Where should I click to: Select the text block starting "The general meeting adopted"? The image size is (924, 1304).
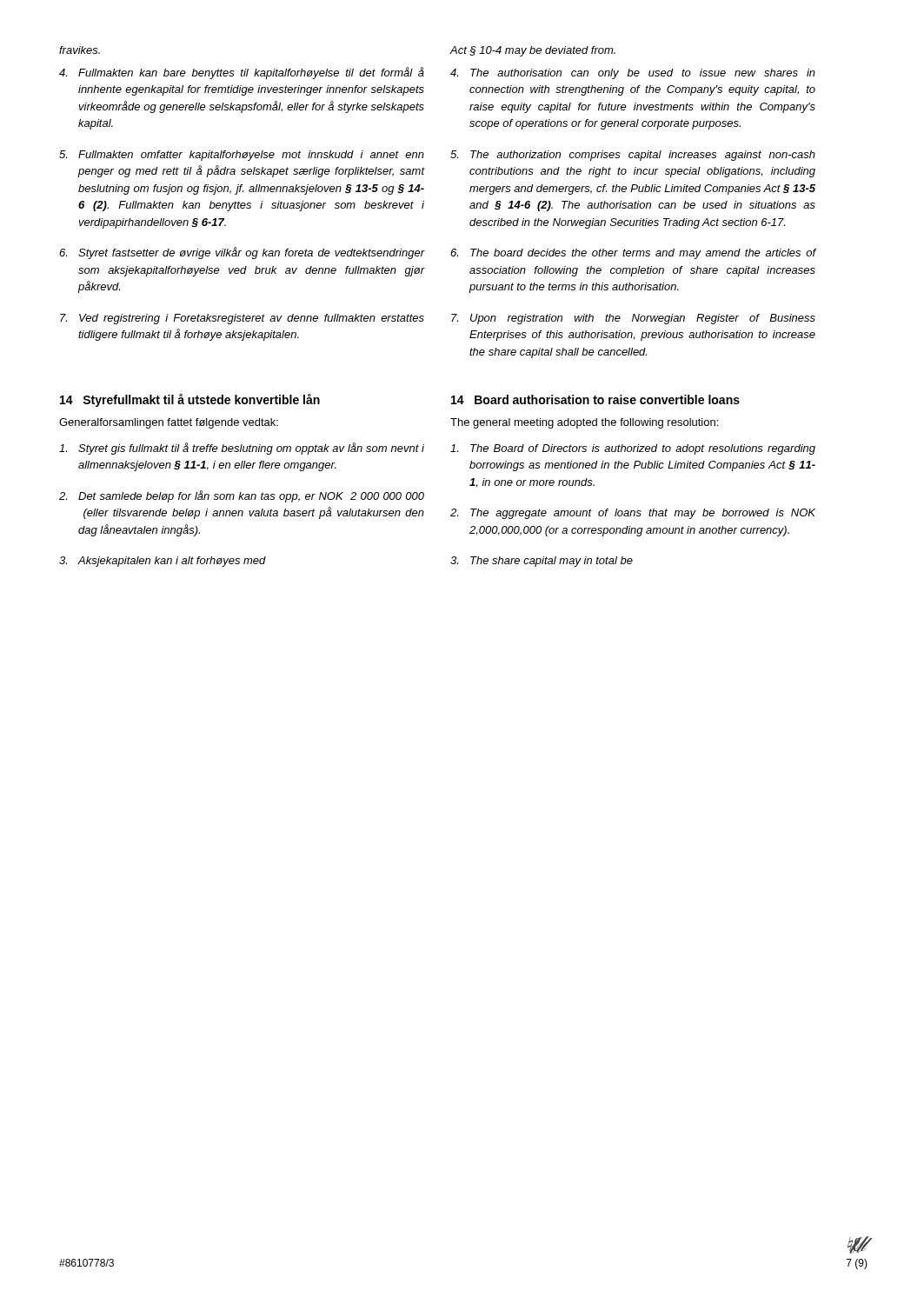click(585, 422)
